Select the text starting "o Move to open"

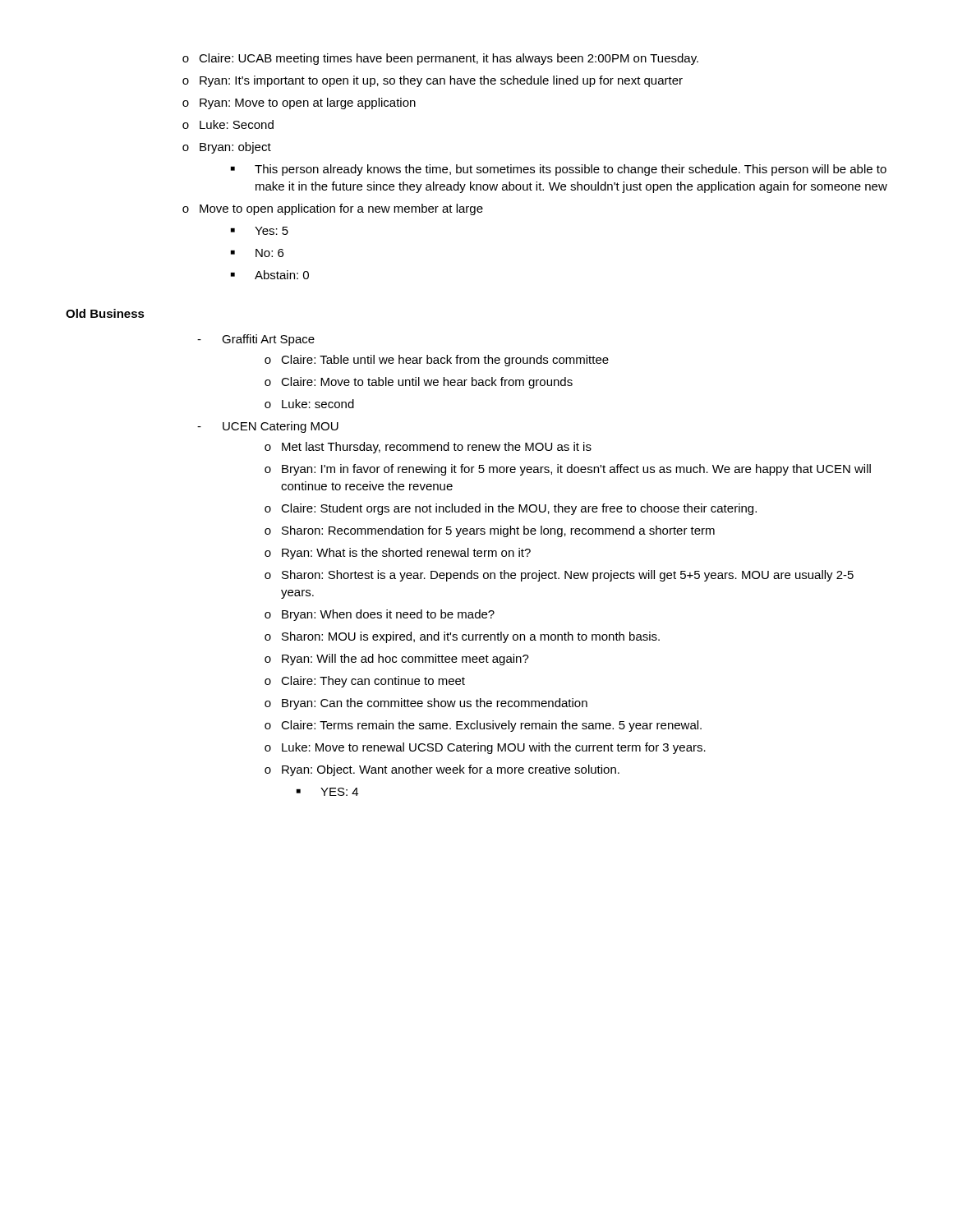(324, 208)
